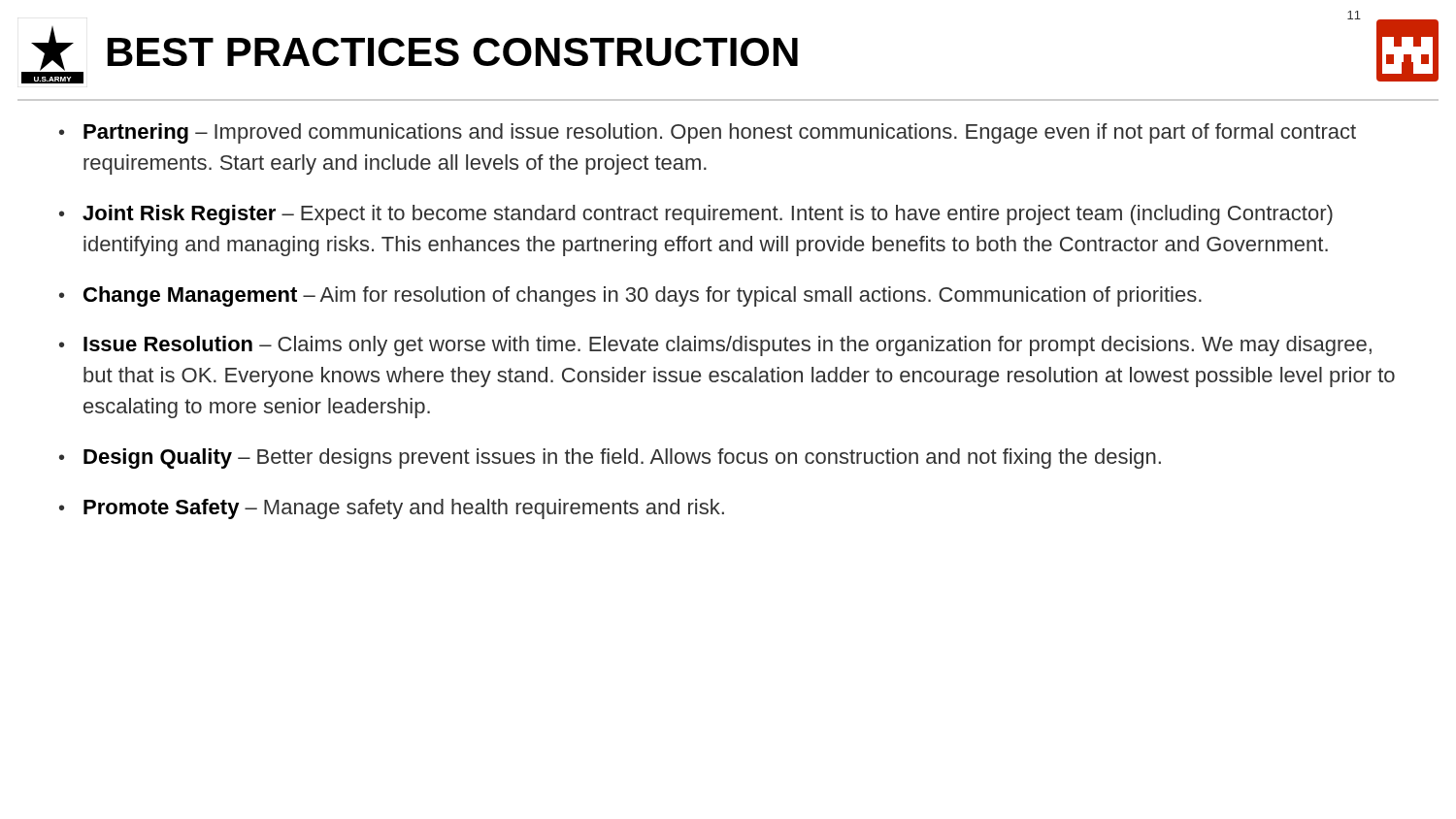The height and width of the screenshot is (819, 1456).
Task: Point to the text block starting "• Issue Resolution"
Action: pos(728,376)
